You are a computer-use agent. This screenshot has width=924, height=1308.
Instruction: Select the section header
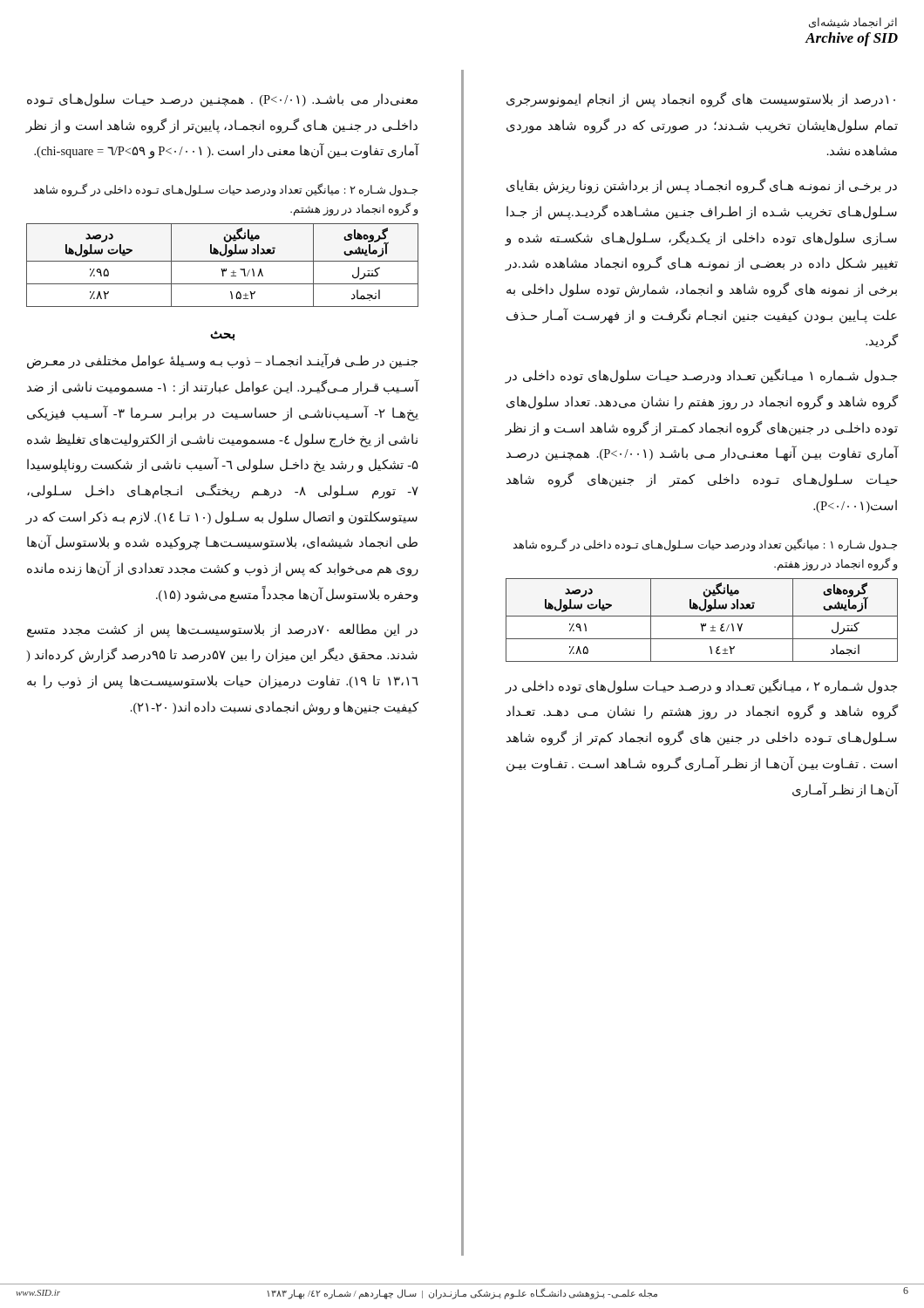pyautogui.click(x=222, y=334)
